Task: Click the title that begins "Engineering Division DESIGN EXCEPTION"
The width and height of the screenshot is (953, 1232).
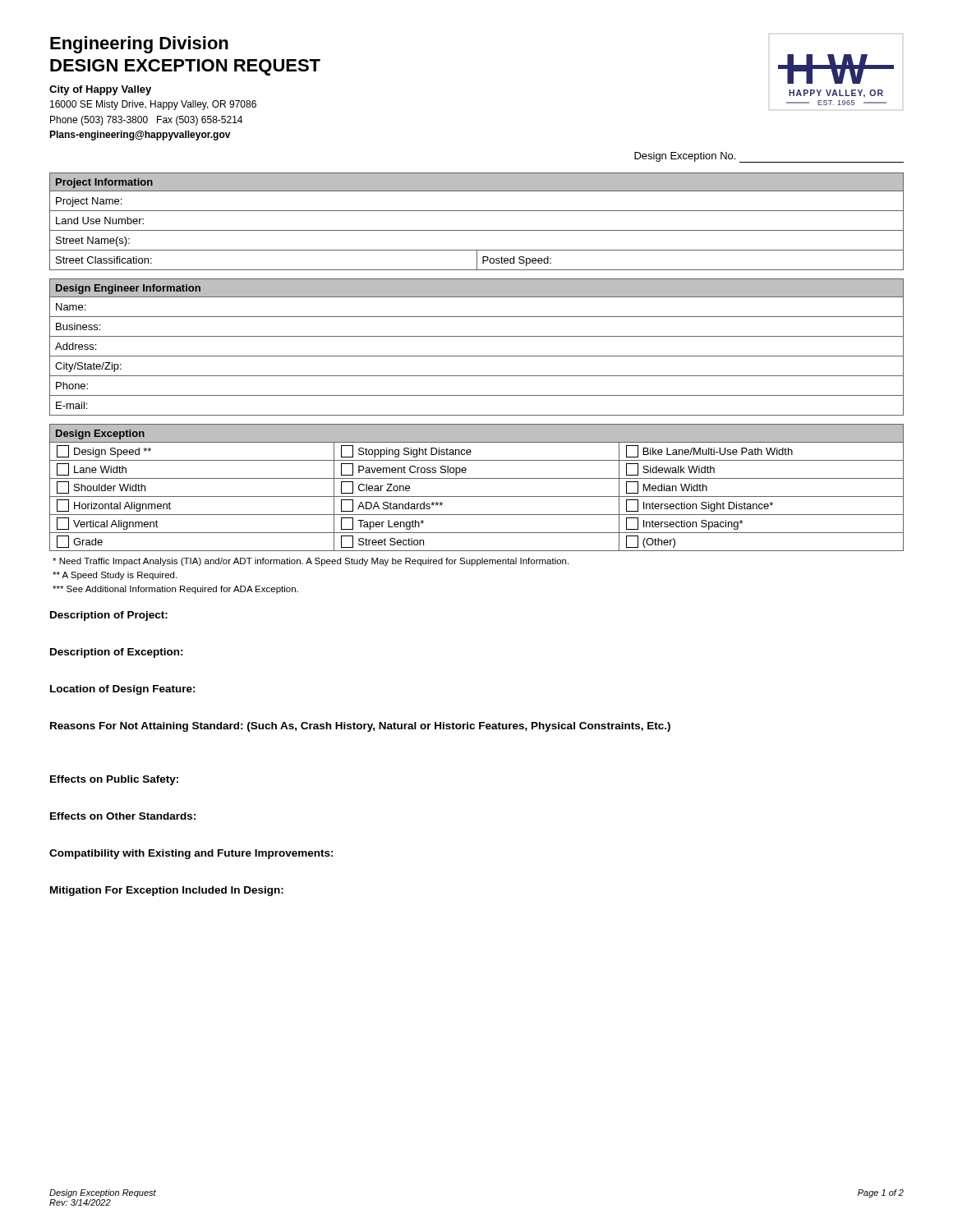Action: 175,60
